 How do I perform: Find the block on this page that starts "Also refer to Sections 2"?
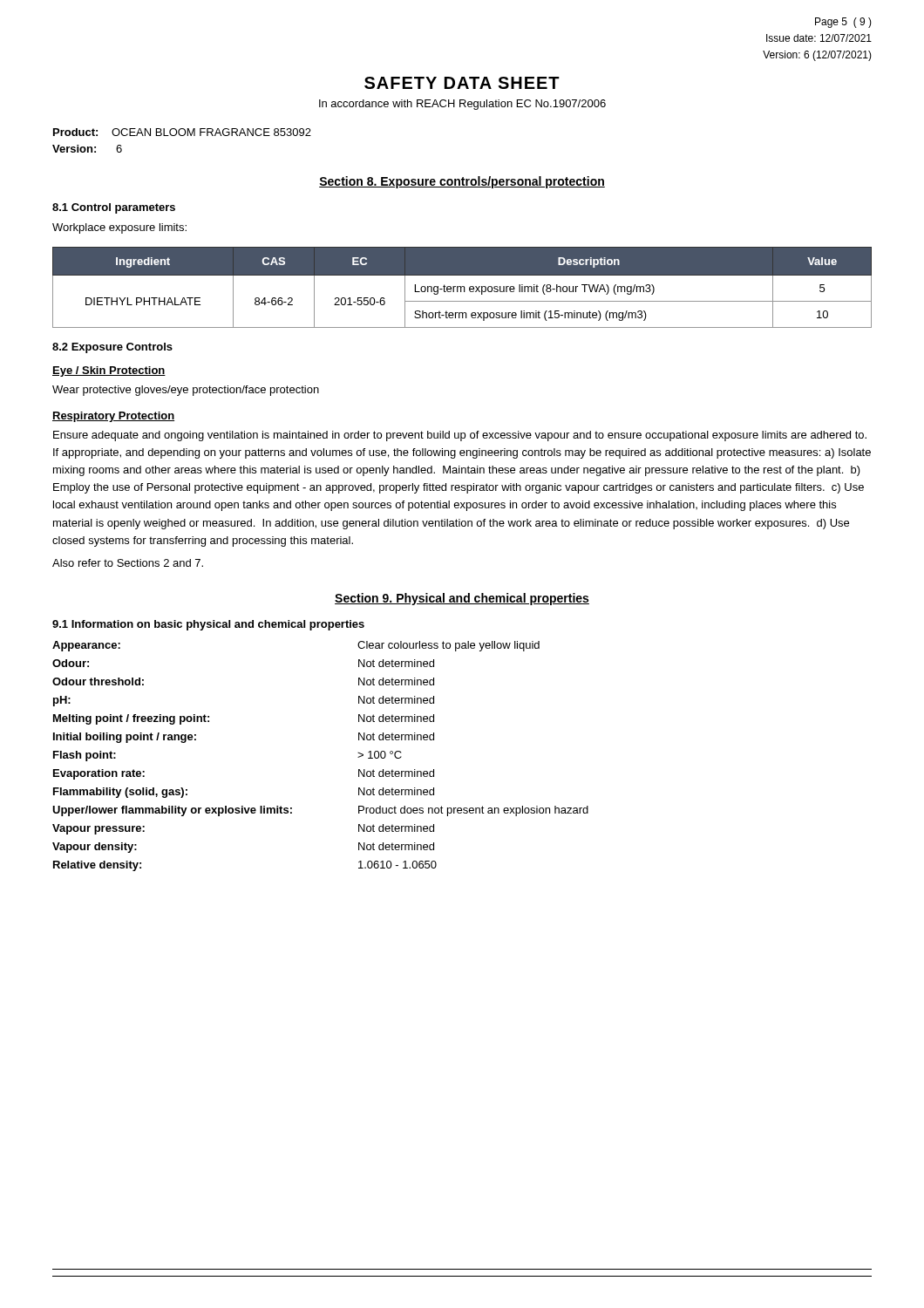pos(128,563)
